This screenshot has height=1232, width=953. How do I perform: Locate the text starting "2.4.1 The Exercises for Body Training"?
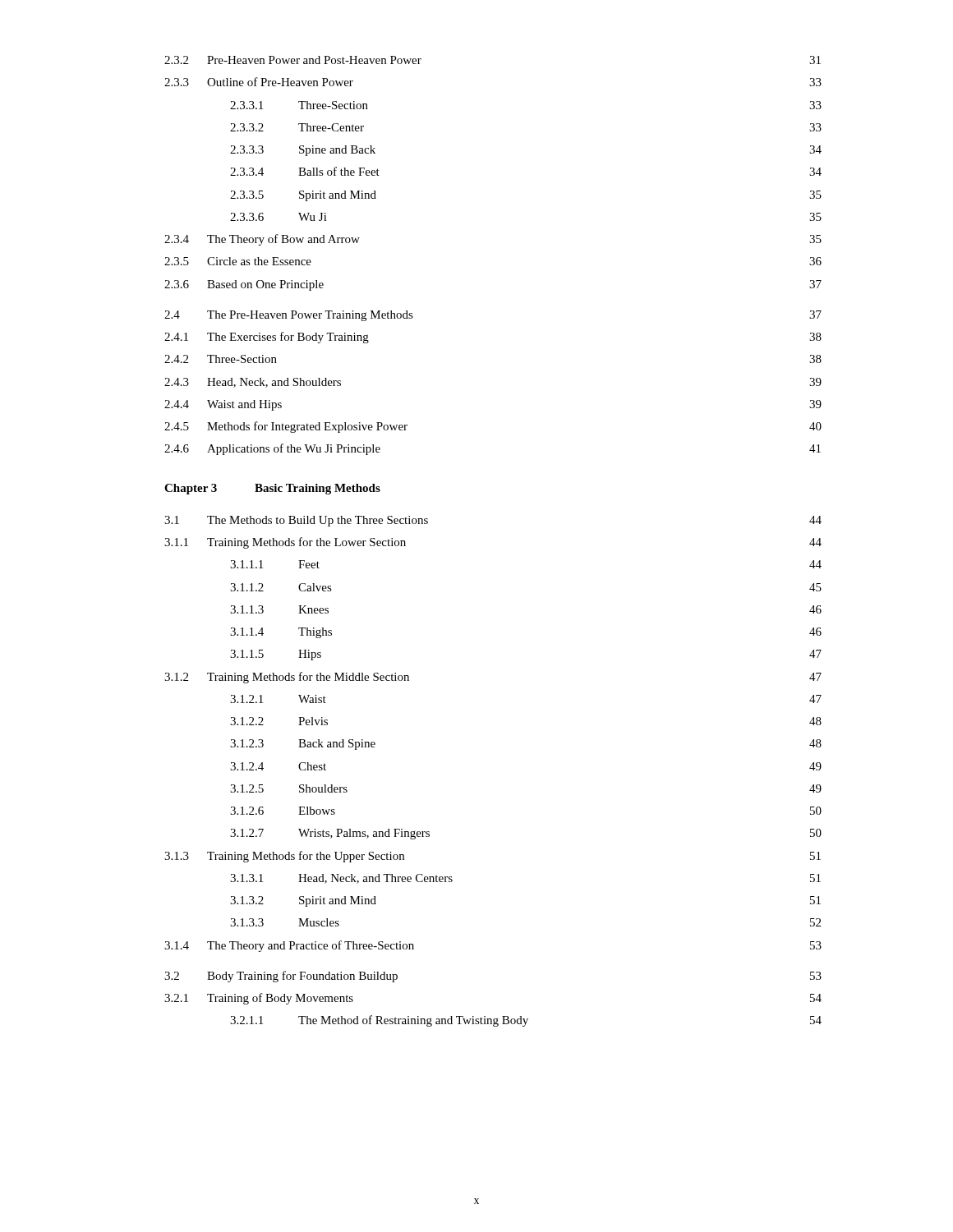pos(175,337)
